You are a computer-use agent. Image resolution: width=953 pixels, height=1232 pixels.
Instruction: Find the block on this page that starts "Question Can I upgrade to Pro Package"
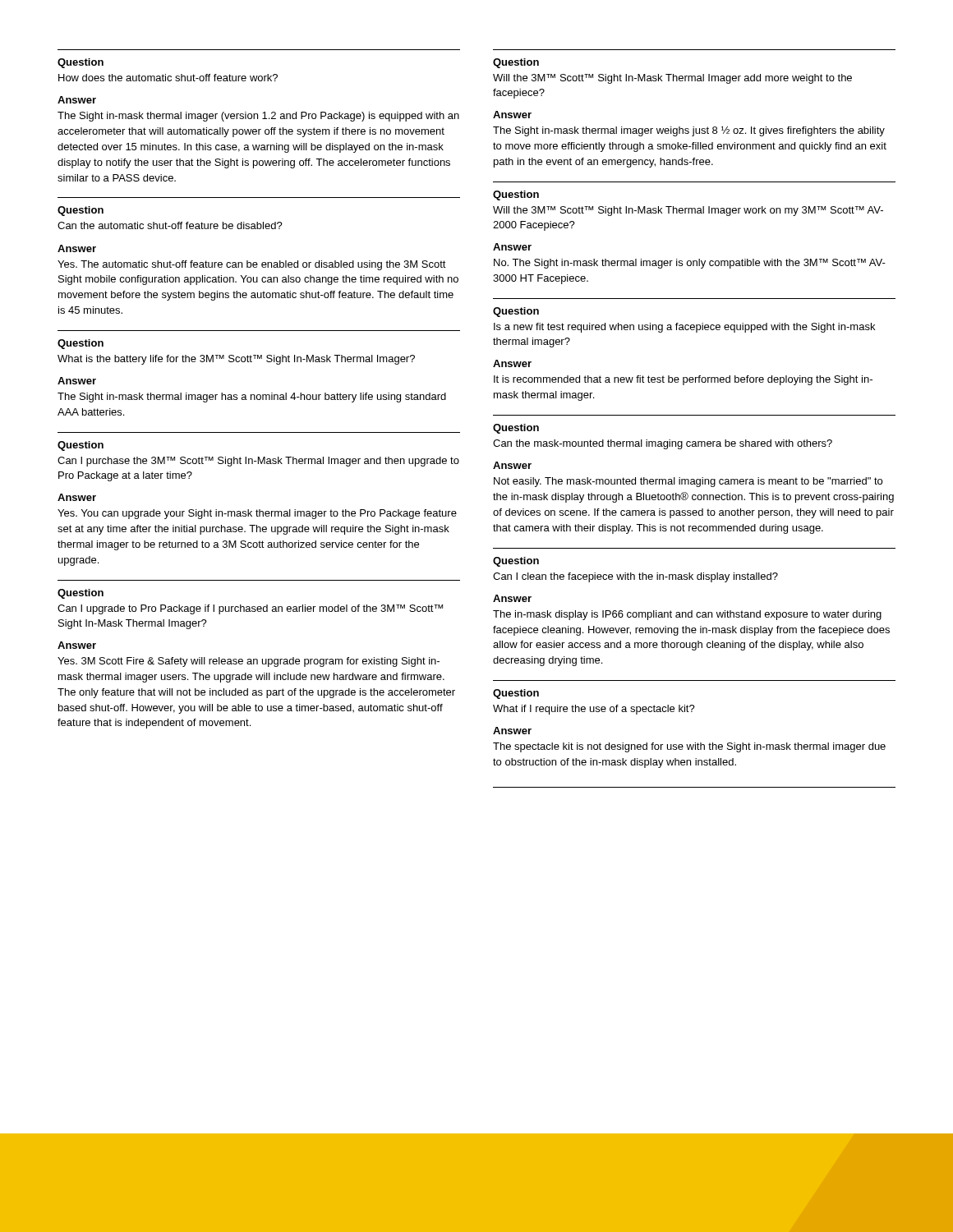[259, 659]
